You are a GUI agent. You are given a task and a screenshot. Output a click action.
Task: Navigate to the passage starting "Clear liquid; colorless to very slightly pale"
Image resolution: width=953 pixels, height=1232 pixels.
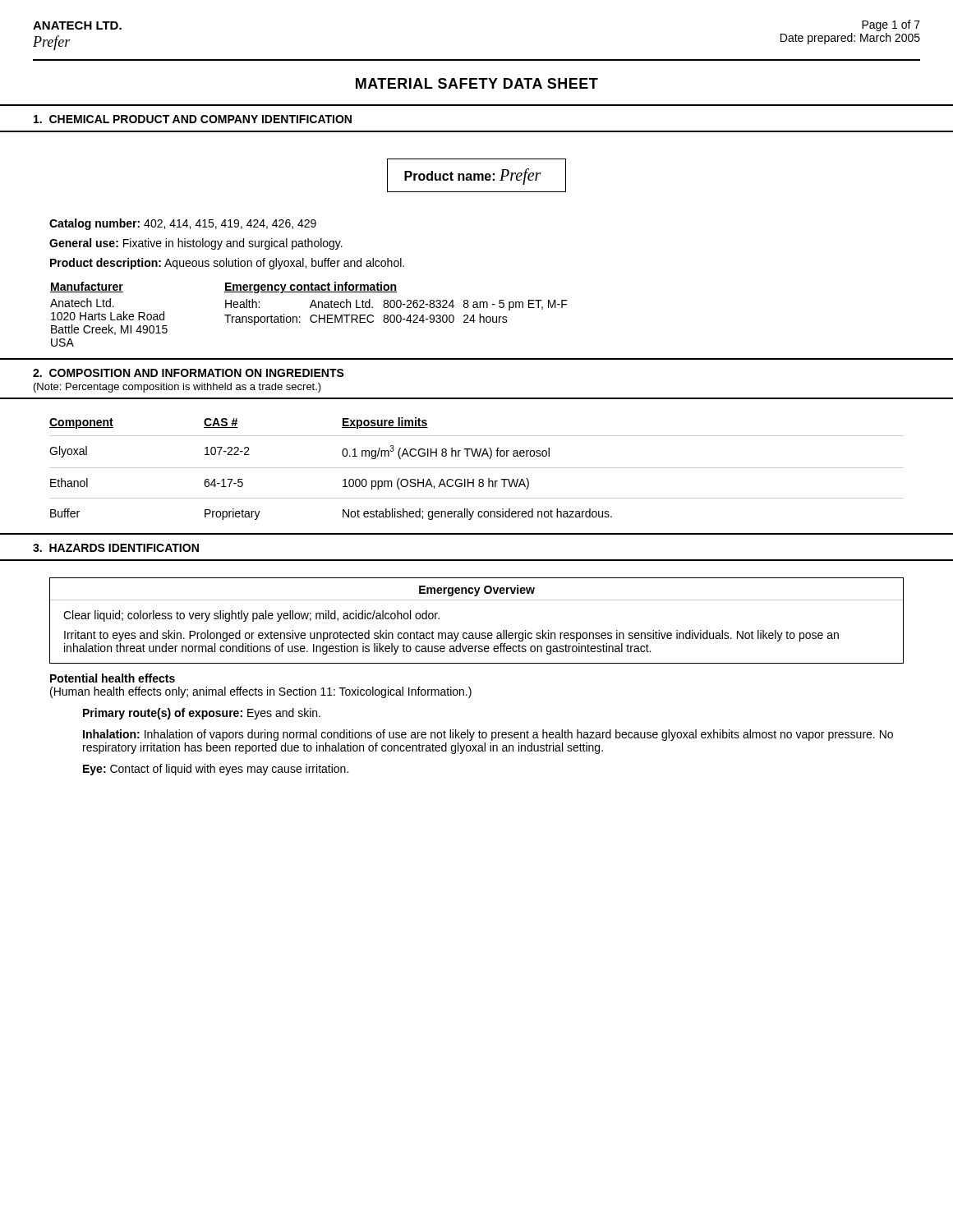coord(252,615)
